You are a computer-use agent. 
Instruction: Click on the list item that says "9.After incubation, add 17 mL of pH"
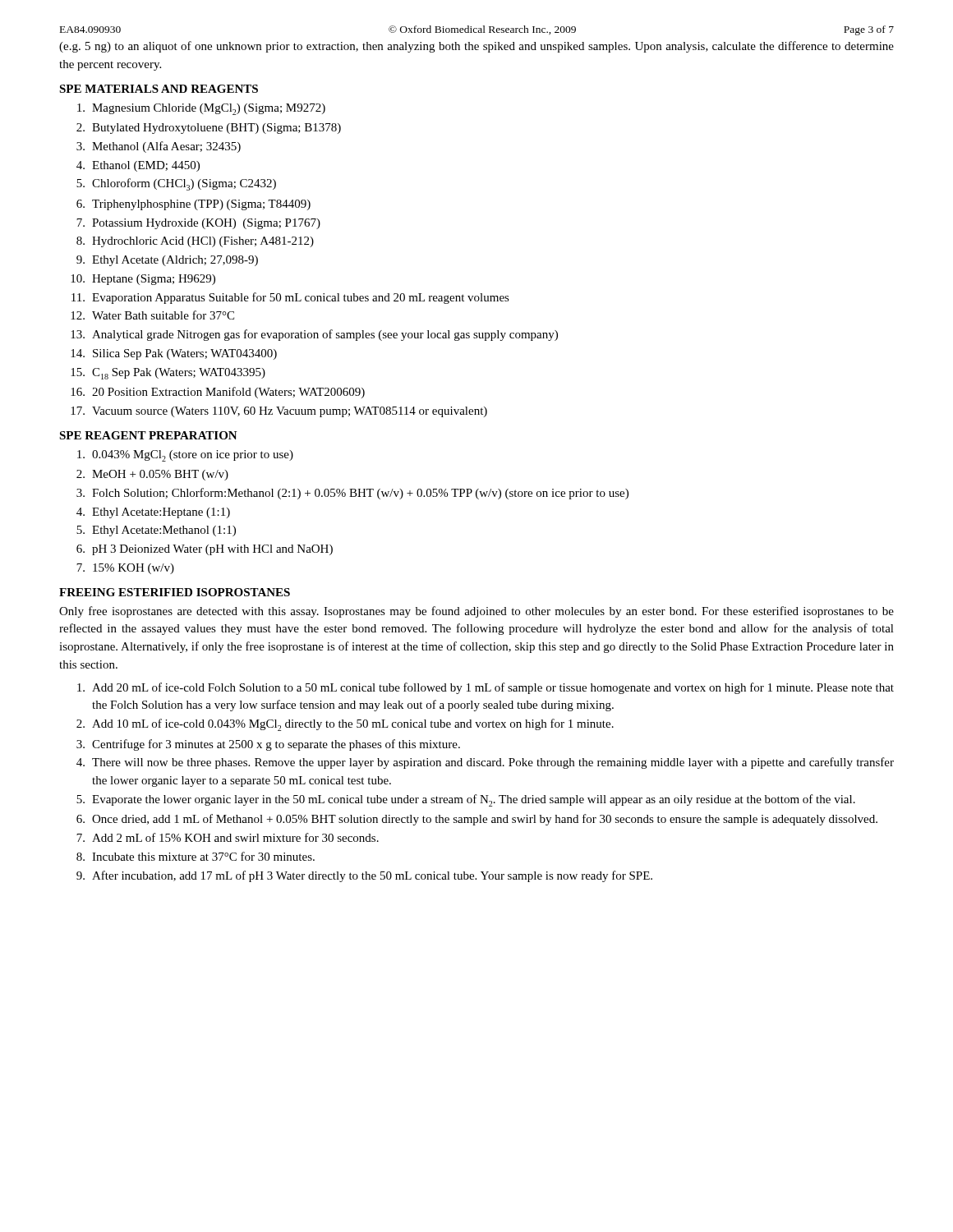click(476, 876)
